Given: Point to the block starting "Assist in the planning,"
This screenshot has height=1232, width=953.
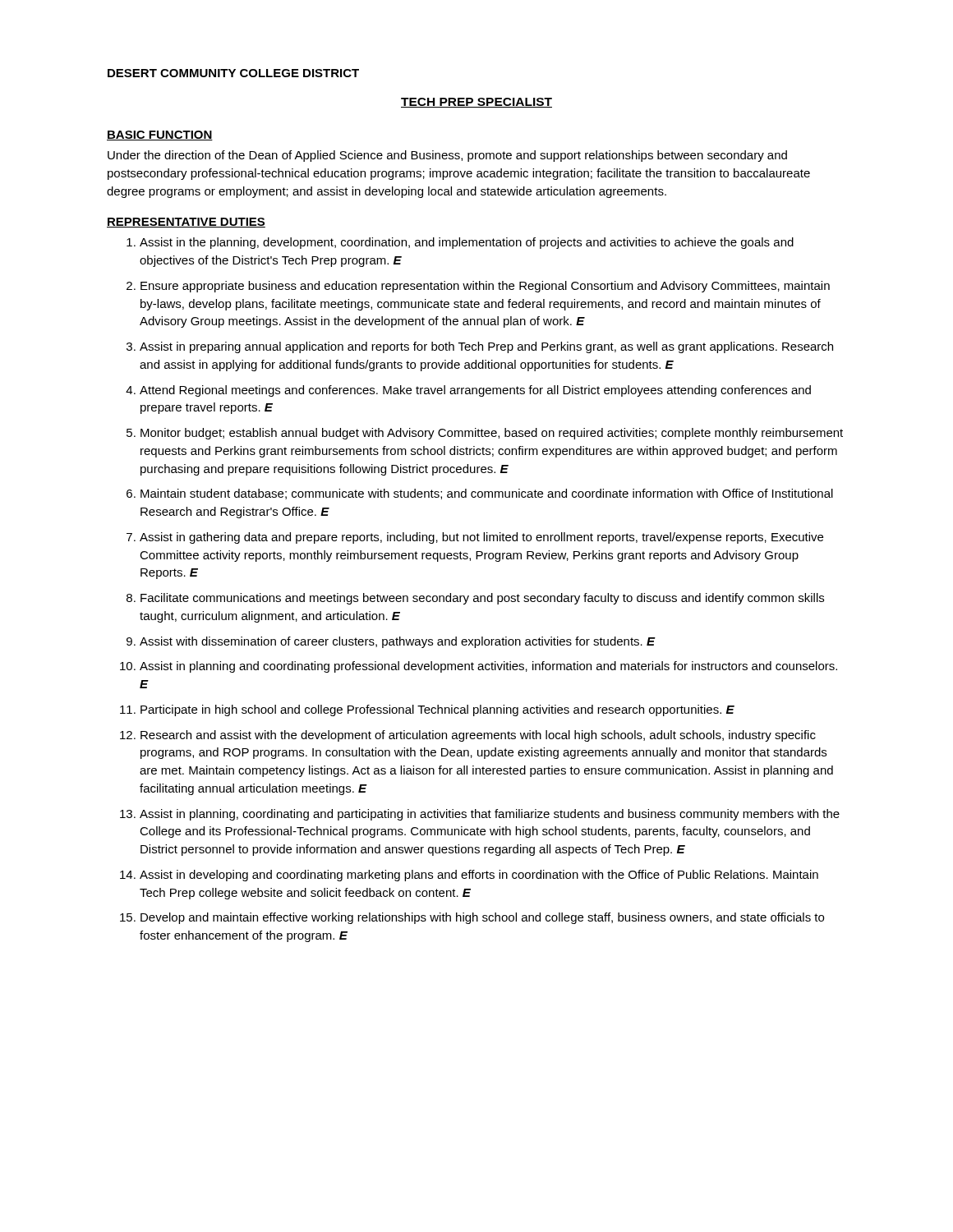Looking at the screenshot, I should (x=467, y=251).
